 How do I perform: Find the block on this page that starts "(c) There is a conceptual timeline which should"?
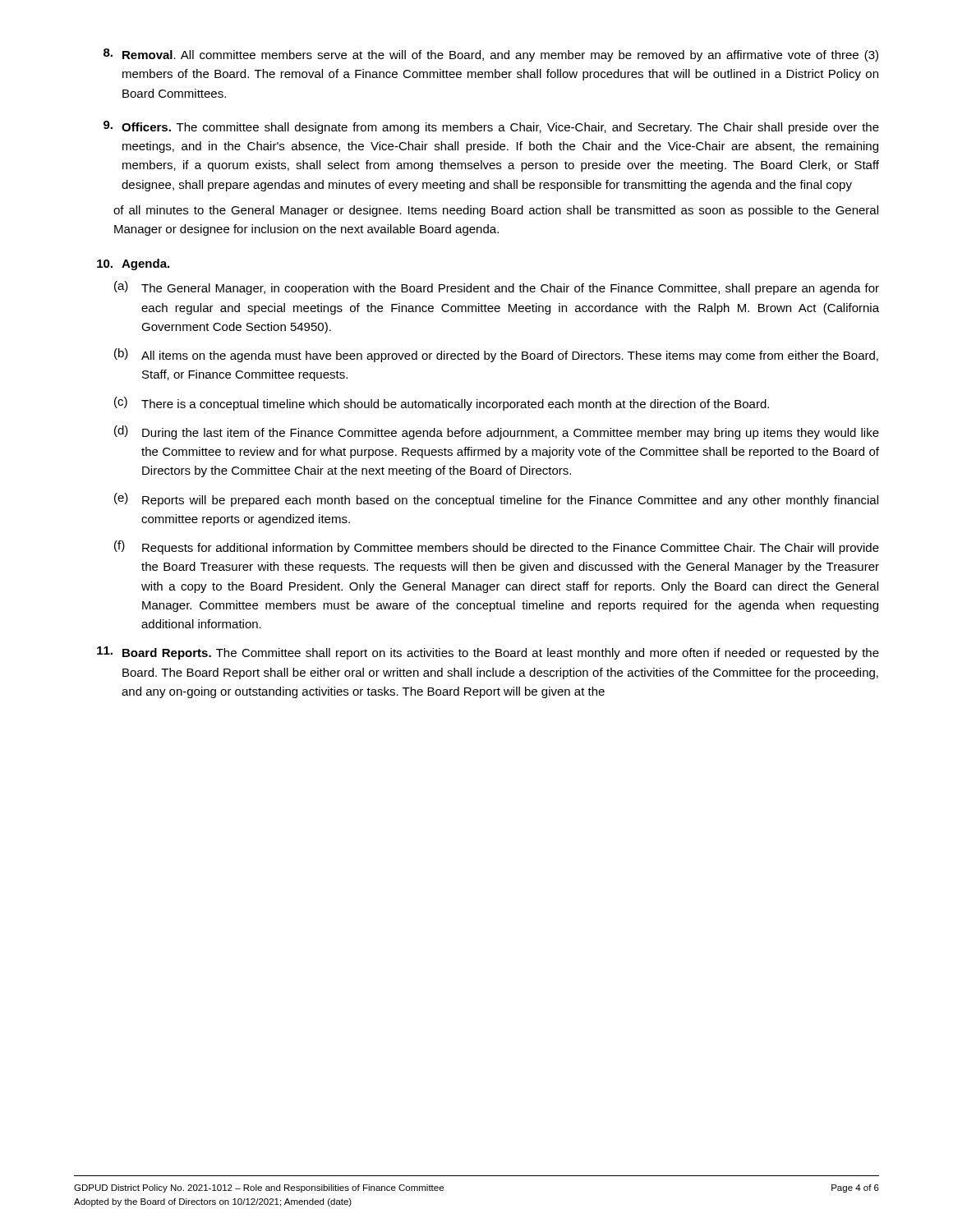pos(496,403)
